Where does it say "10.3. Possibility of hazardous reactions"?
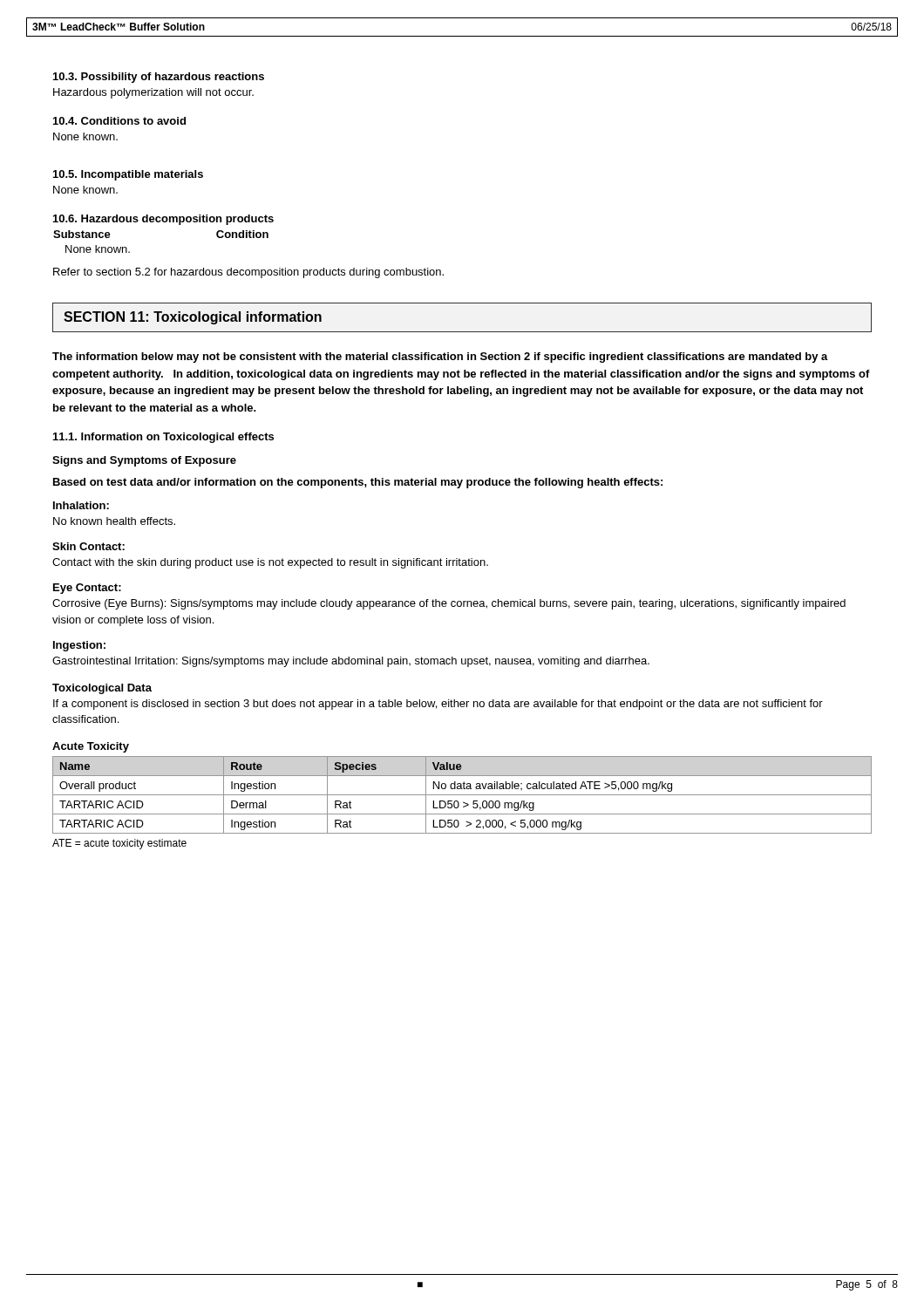The width and height of the screenshot is (924, 1308). pyautogui.click(x=158, y=76)
